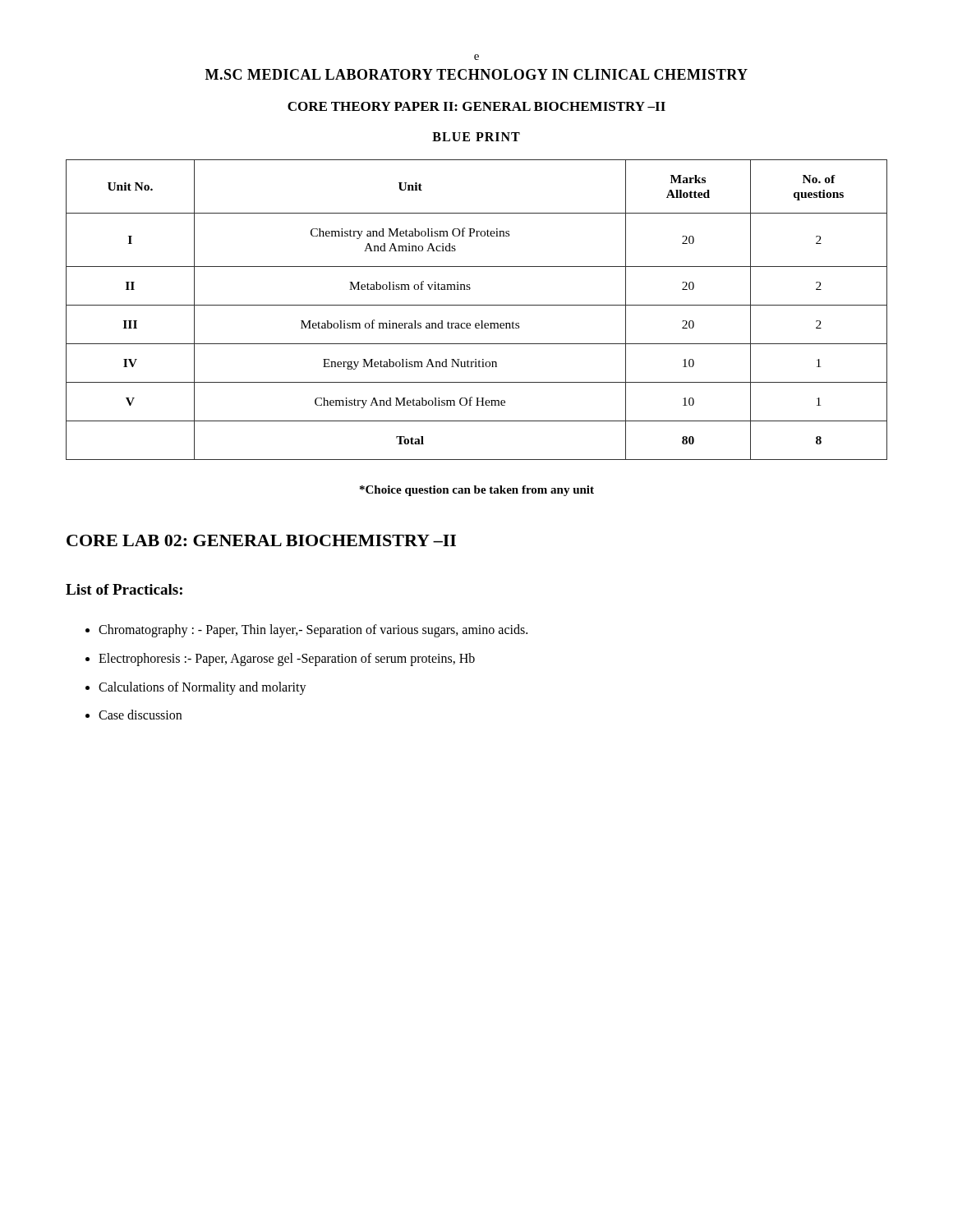Locate the block starting "Choice question can be taken"
The height and width of the screenshot is (1232, 953).
tap(476, 490)
